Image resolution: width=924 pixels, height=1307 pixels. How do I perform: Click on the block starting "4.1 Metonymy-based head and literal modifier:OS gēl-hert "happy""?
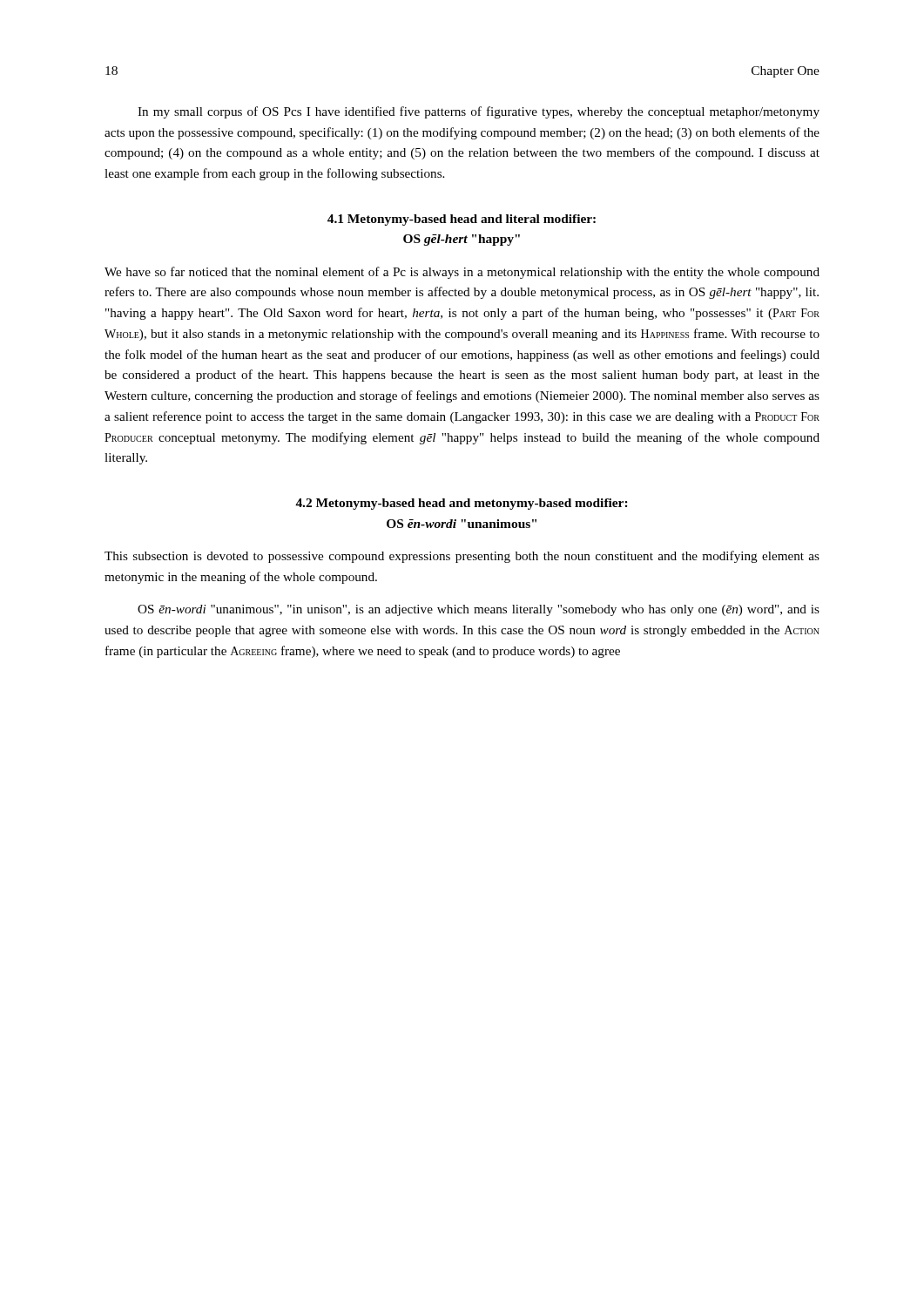pos(462,228)
